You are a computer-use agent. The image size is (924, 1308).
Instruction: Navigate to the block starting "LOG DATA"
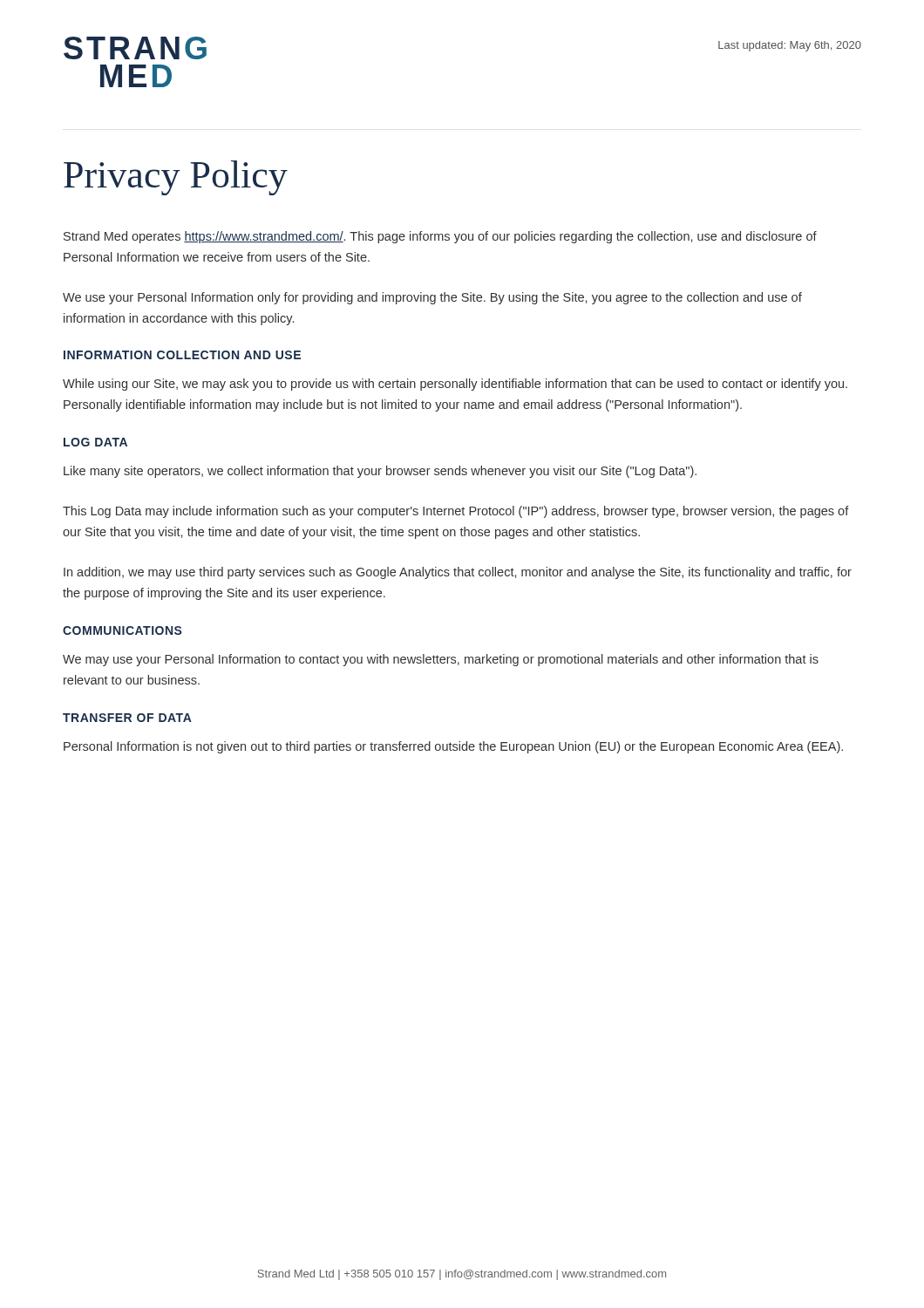(95, 442)
